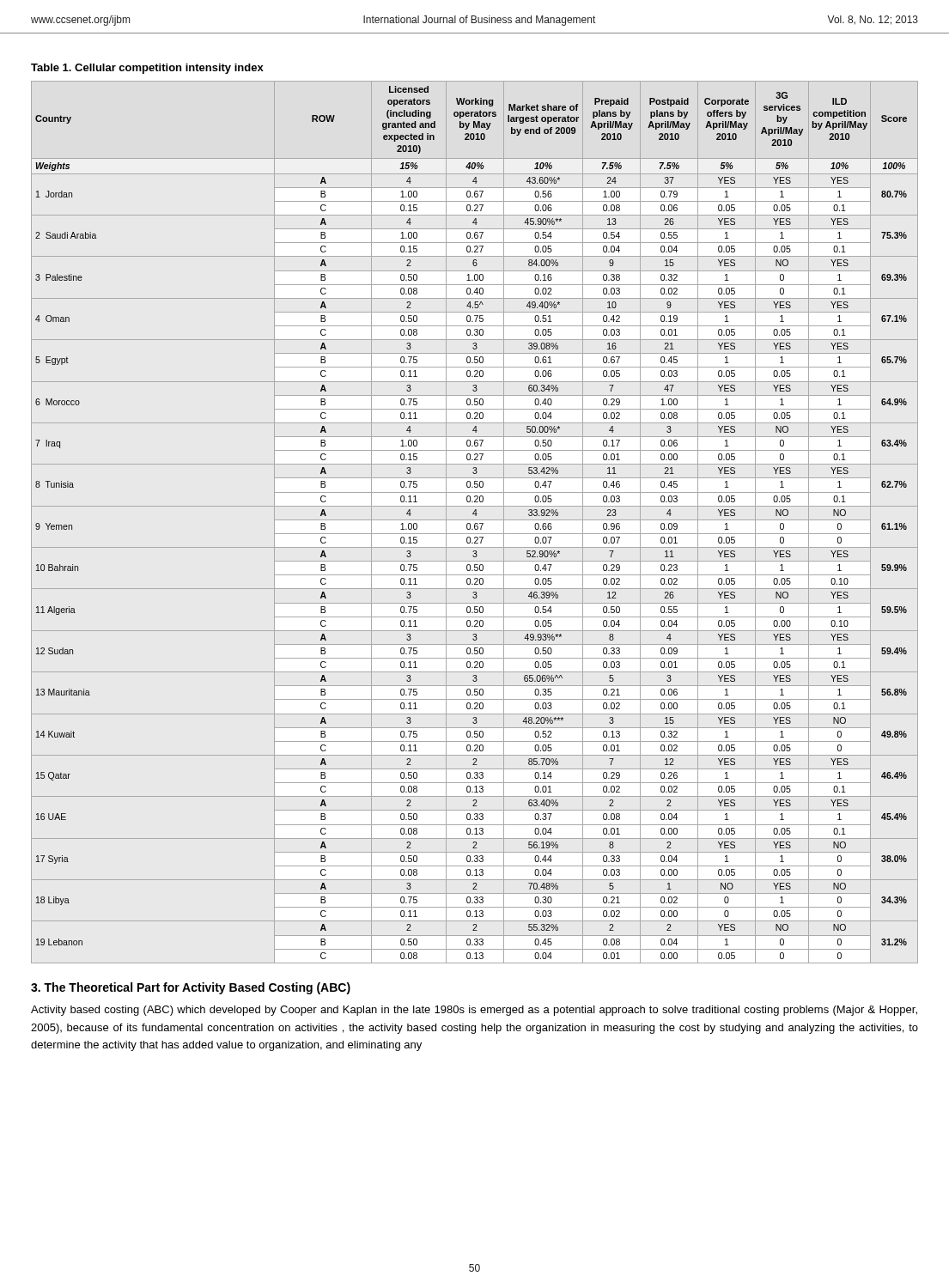Click on the table containing "Corporate offers by April/May"
Viewport: 949px width, 1288px height.
click(474, 522)
